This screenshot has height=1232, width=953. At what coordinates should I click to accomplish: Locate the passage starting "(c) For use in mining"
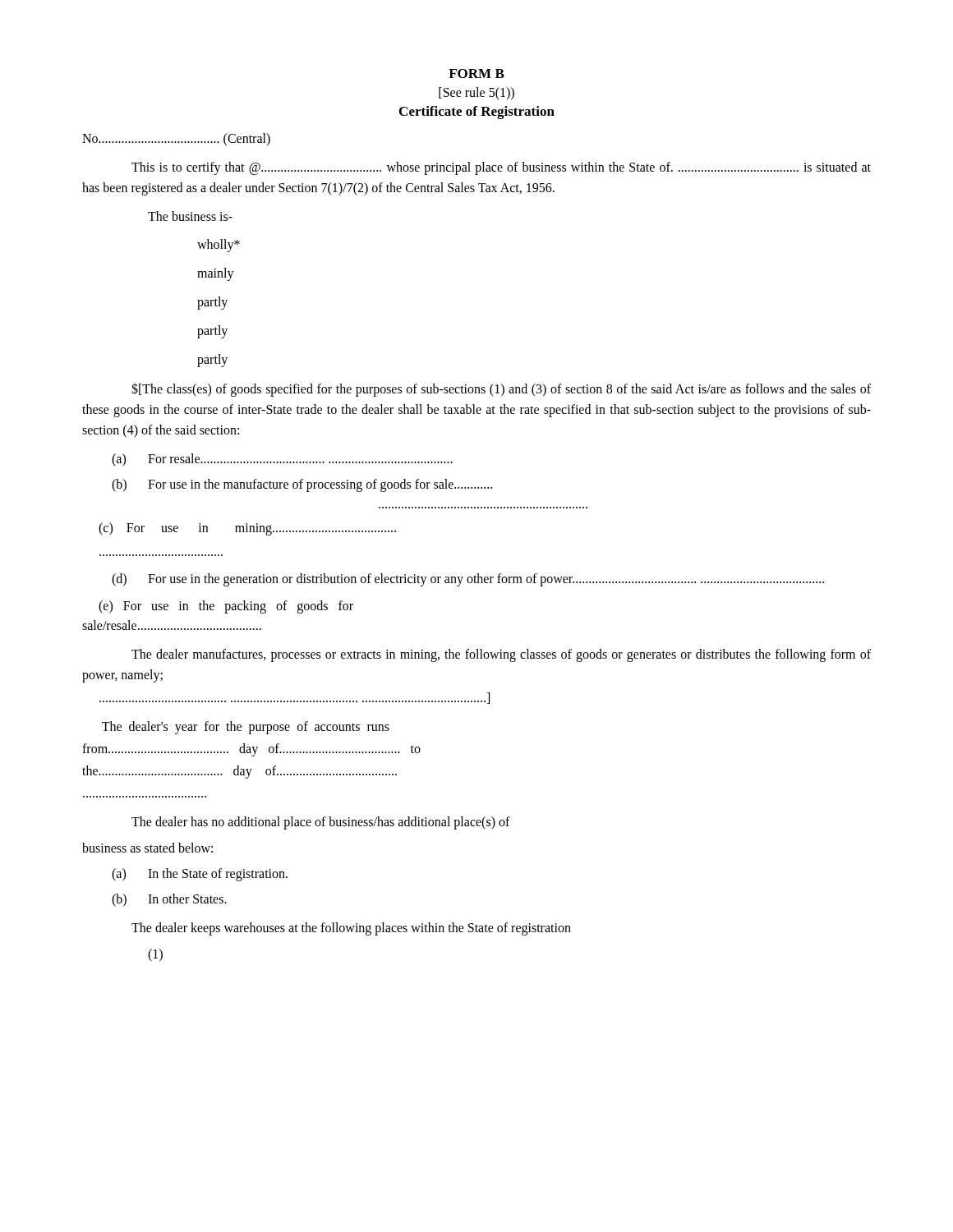[240, 528]
